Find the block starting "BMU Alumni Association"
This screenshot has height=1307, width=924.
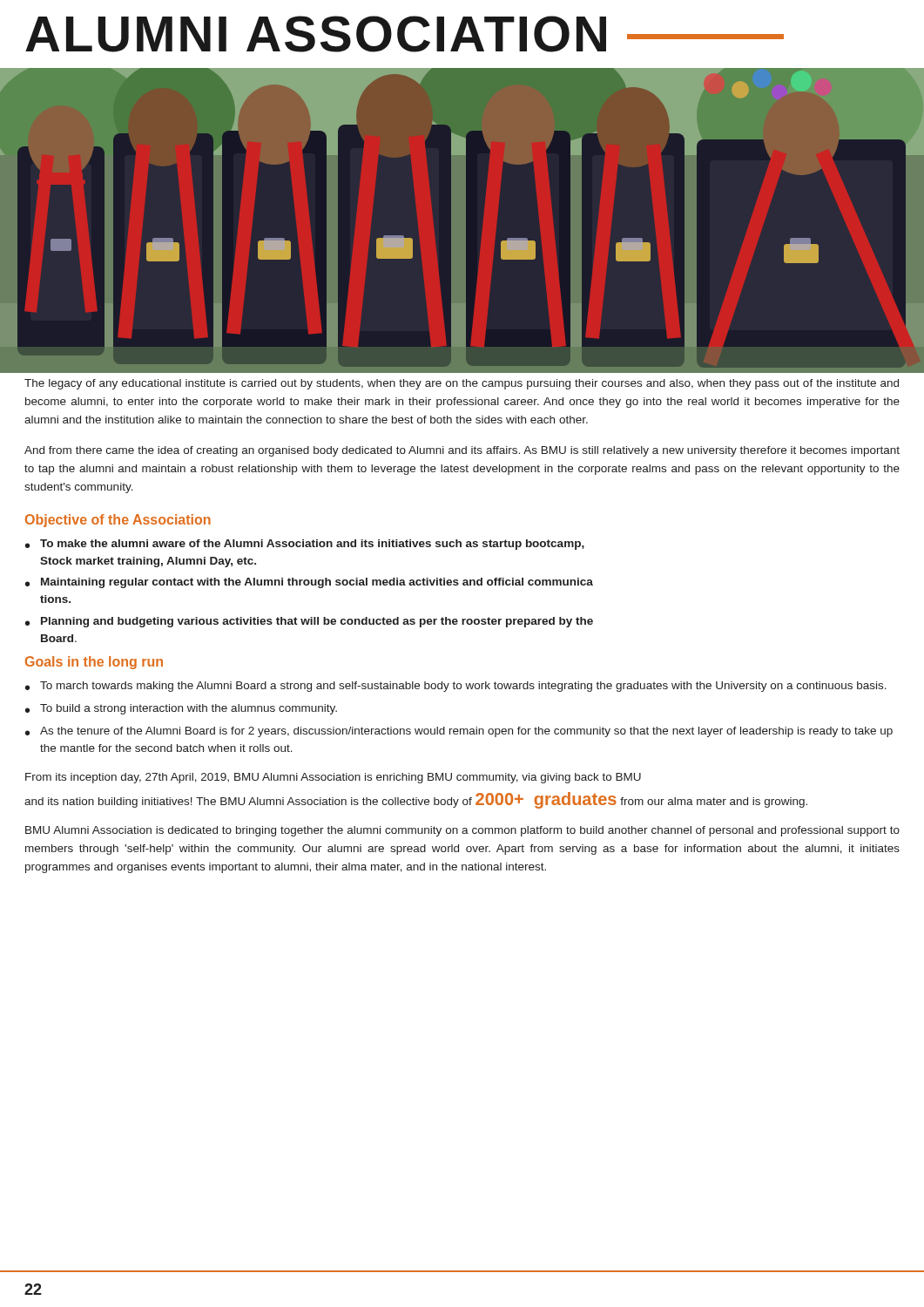[462, 849]
